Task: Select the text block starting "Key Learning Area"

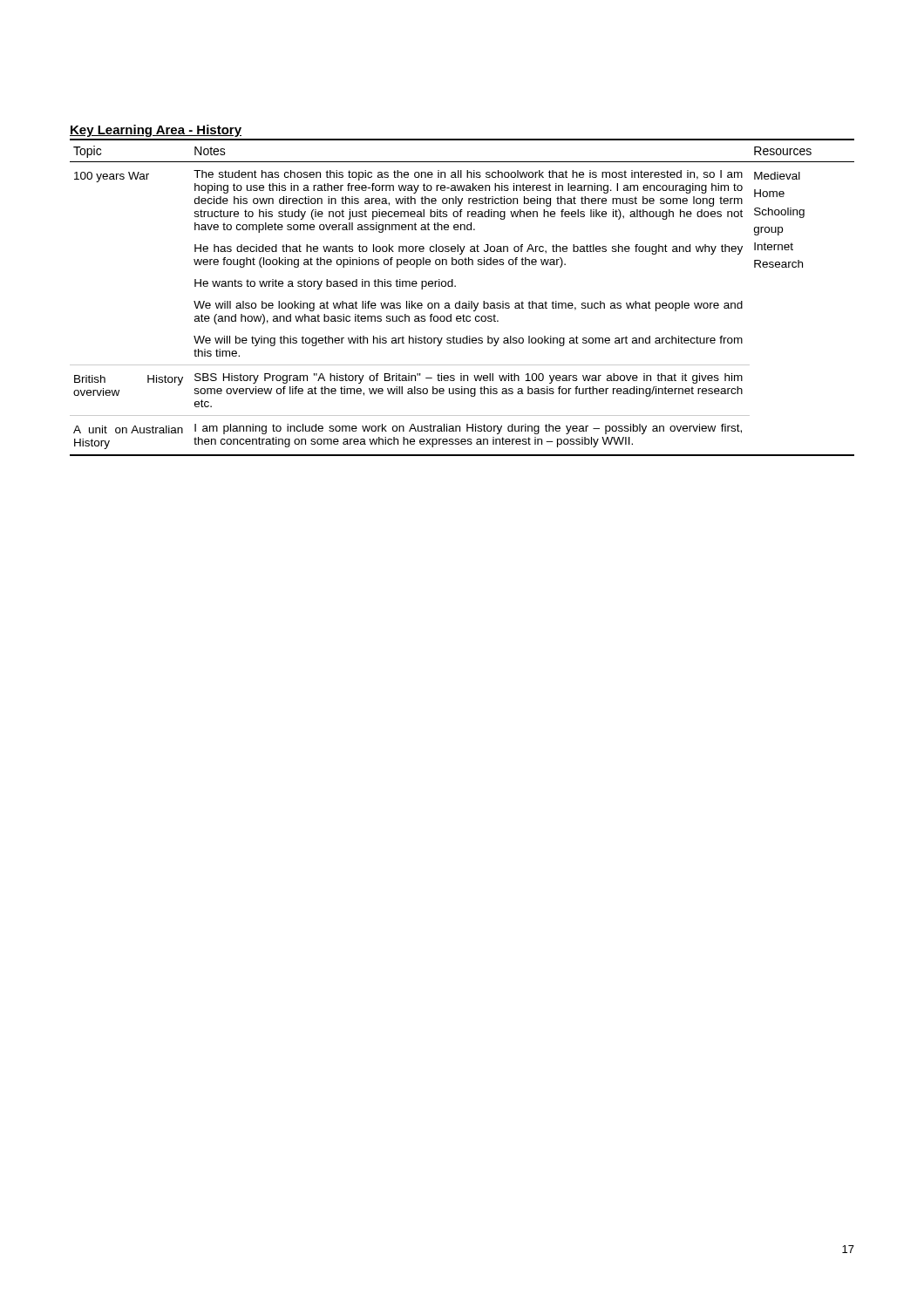Action: (x=462, y=129)
